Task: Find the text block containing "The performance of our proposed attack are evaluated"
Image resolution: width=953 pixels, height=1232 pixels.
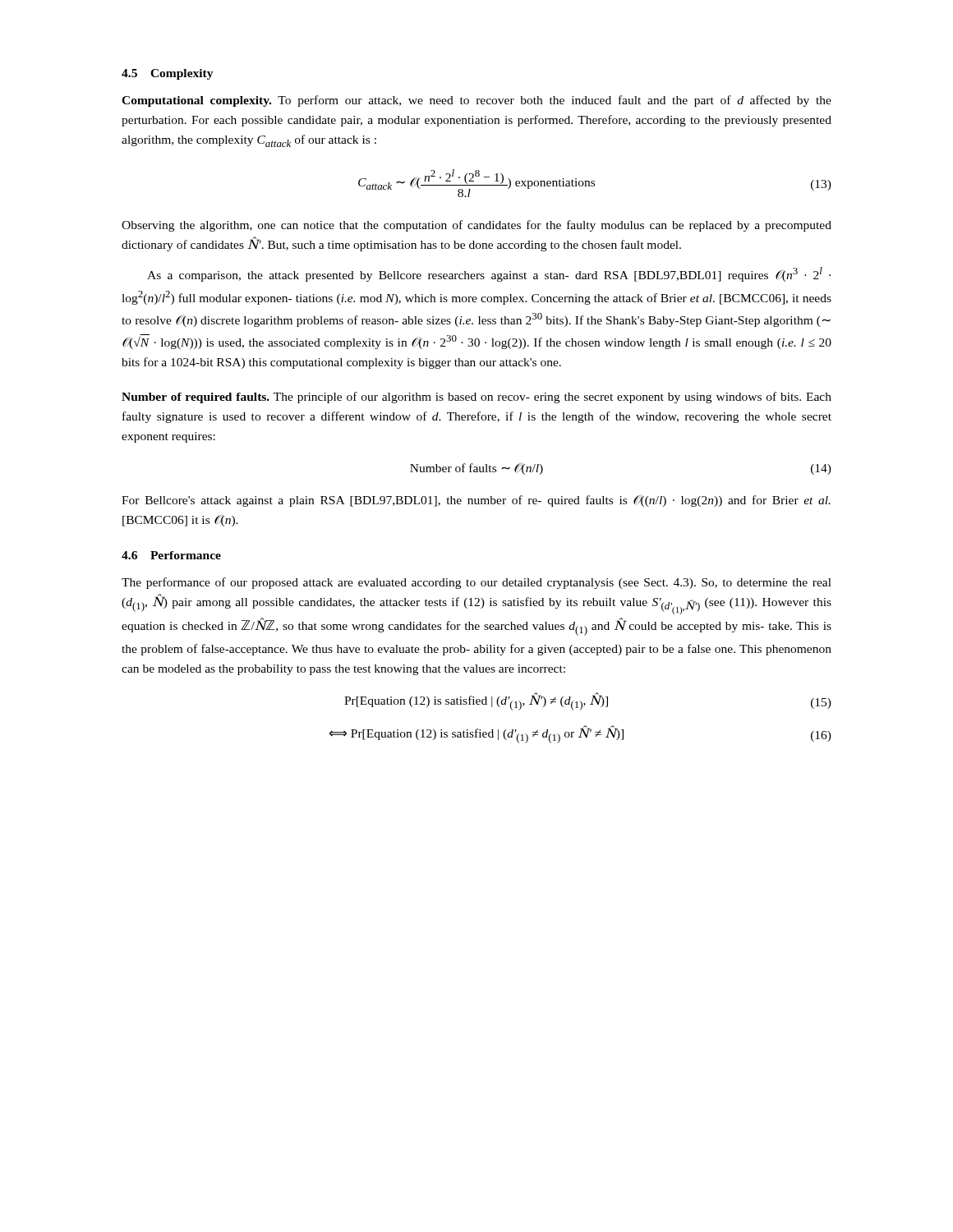Action: pyautogui.click(x=476, y=625)
